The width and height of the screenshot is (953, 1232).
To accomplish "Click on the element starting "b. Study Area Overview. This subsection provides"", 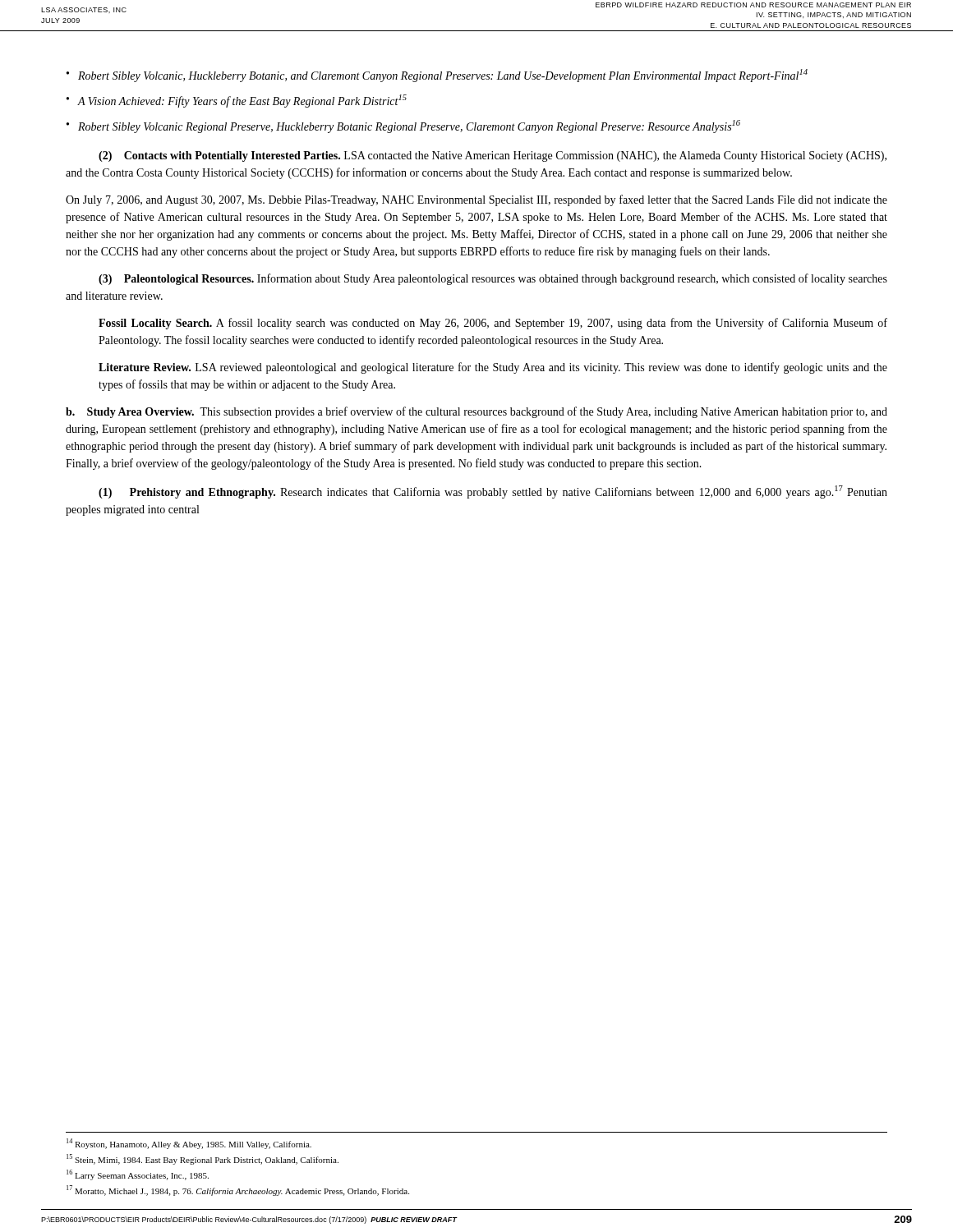I will pos(476,438).
